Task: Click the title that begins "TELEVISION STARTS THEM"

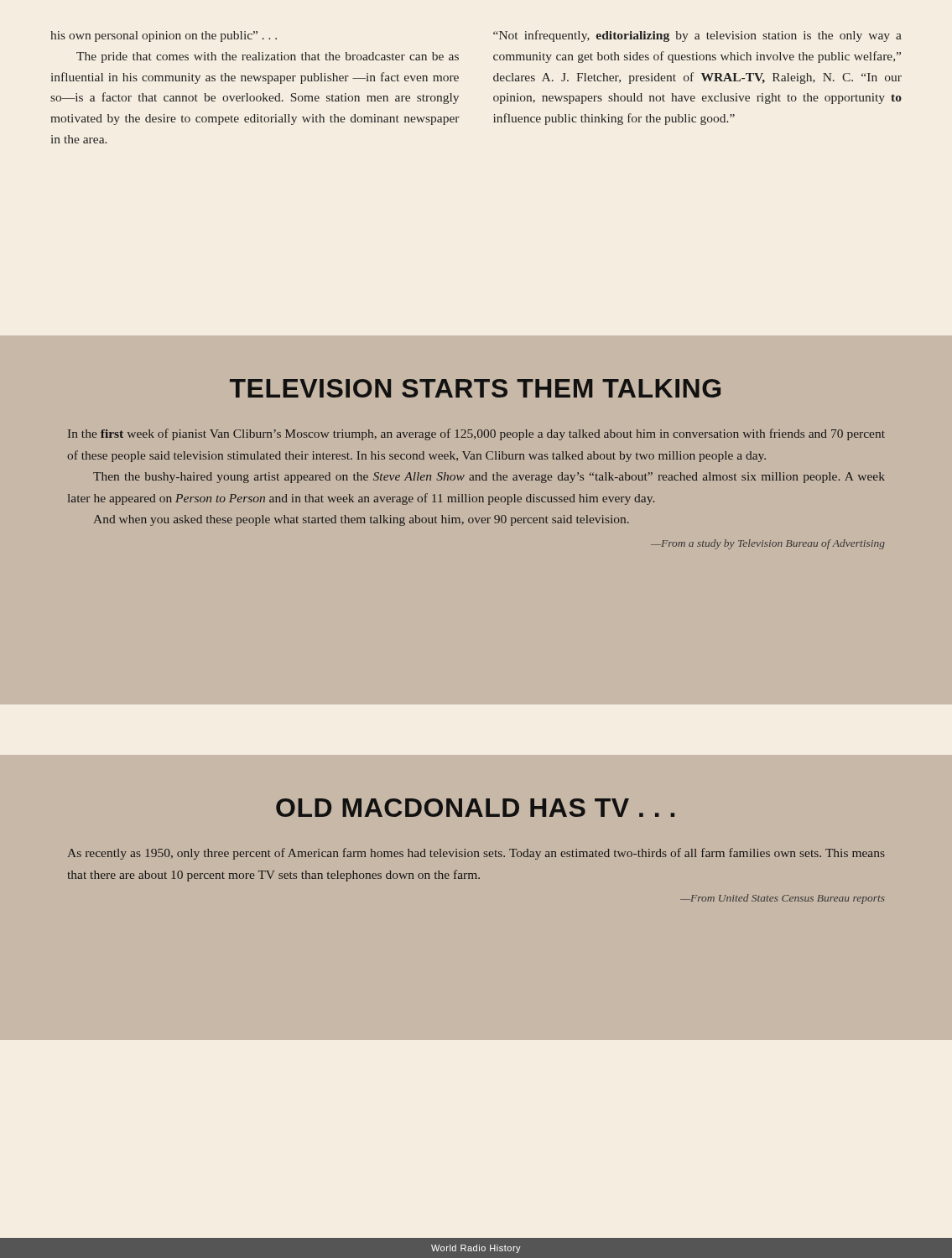Action: pyautogui.click(x=476, y=388)
